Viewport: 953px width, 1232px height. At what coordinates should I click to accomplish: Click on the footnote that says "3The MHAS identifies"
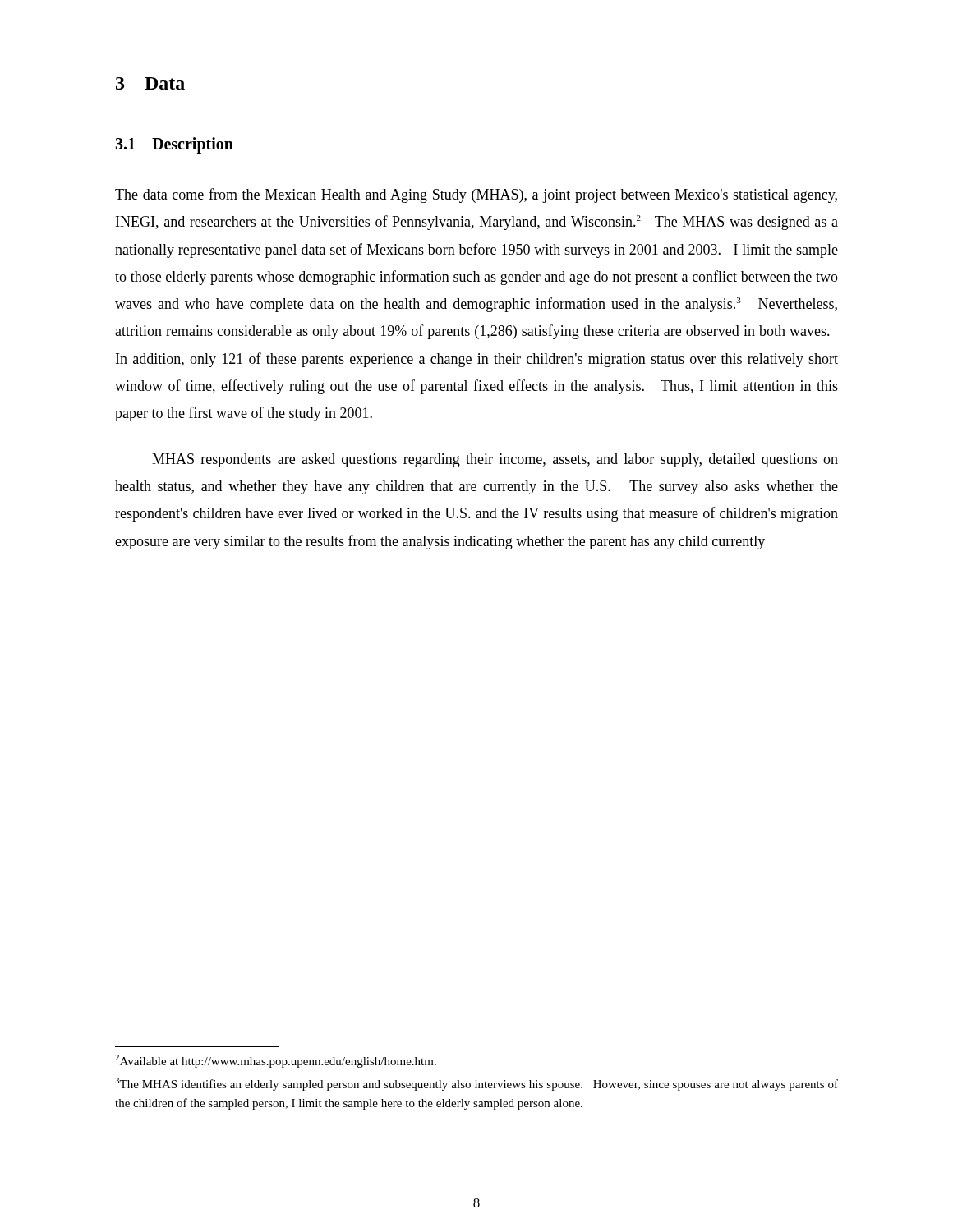pyautogui.click(x=476, y=1092)
